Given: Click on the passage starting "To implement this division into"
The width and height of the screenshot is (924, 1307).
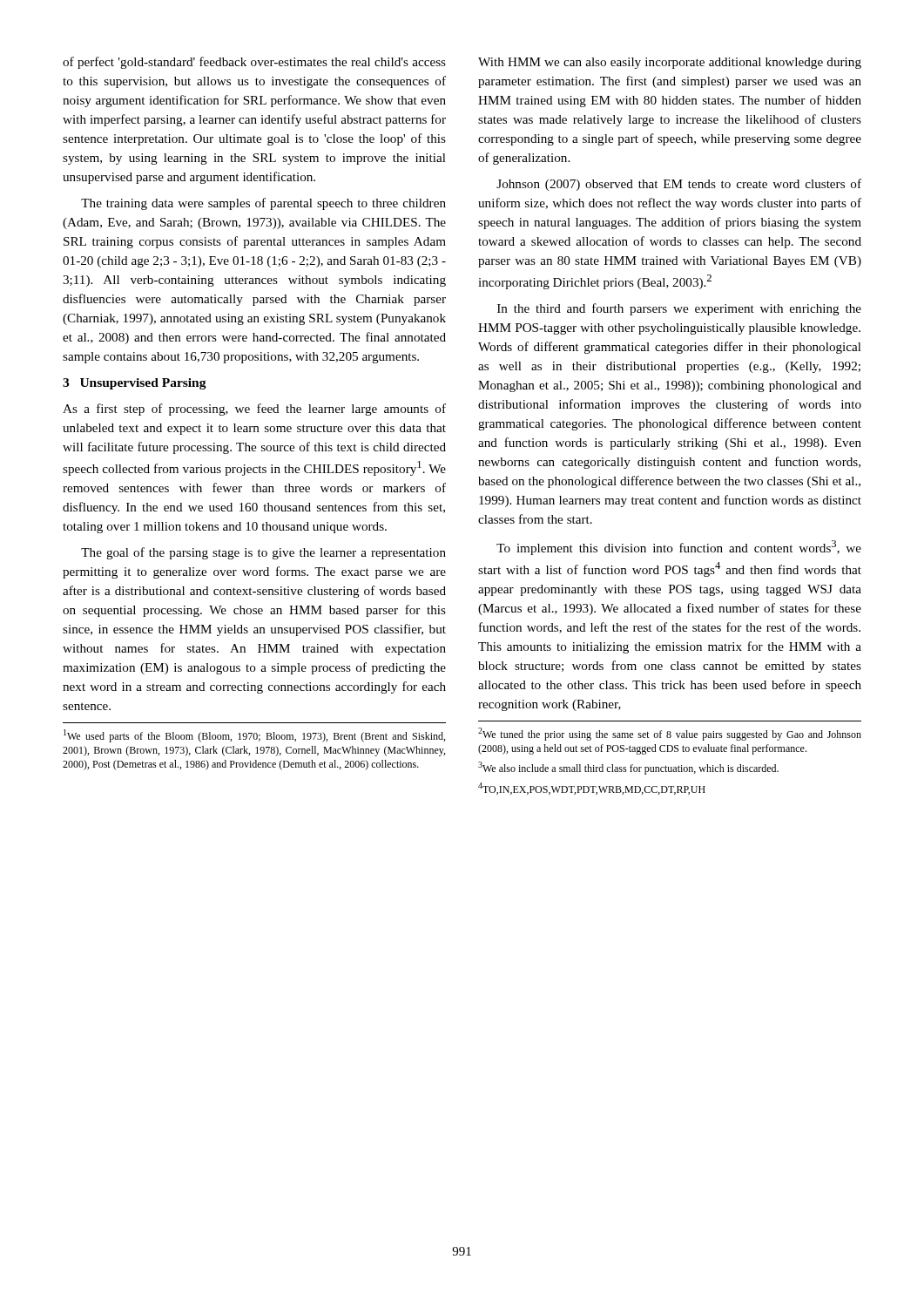Looking at the screenshot, I should point(670,625).
